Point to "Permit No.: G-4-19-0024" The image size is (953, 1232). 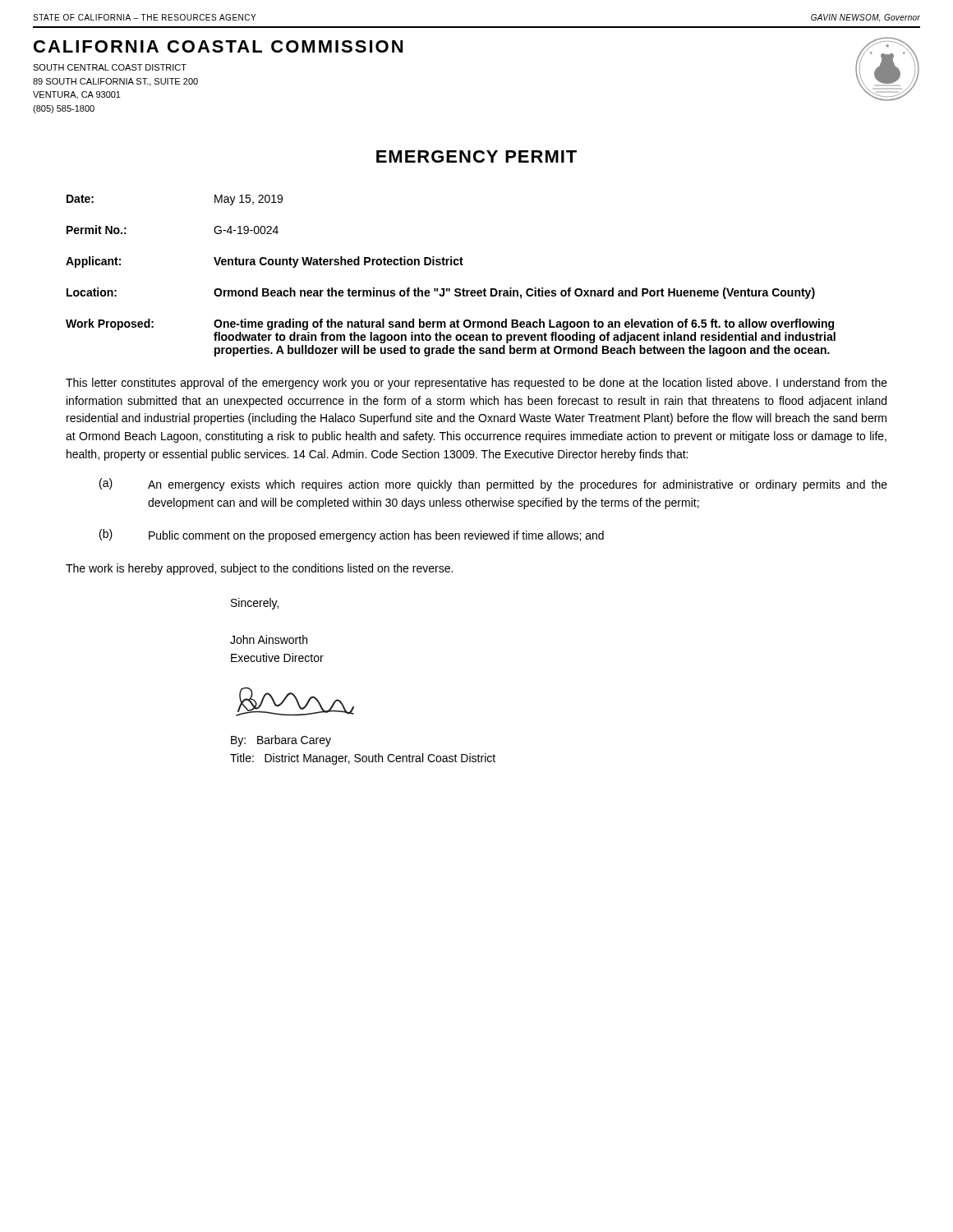96,230
